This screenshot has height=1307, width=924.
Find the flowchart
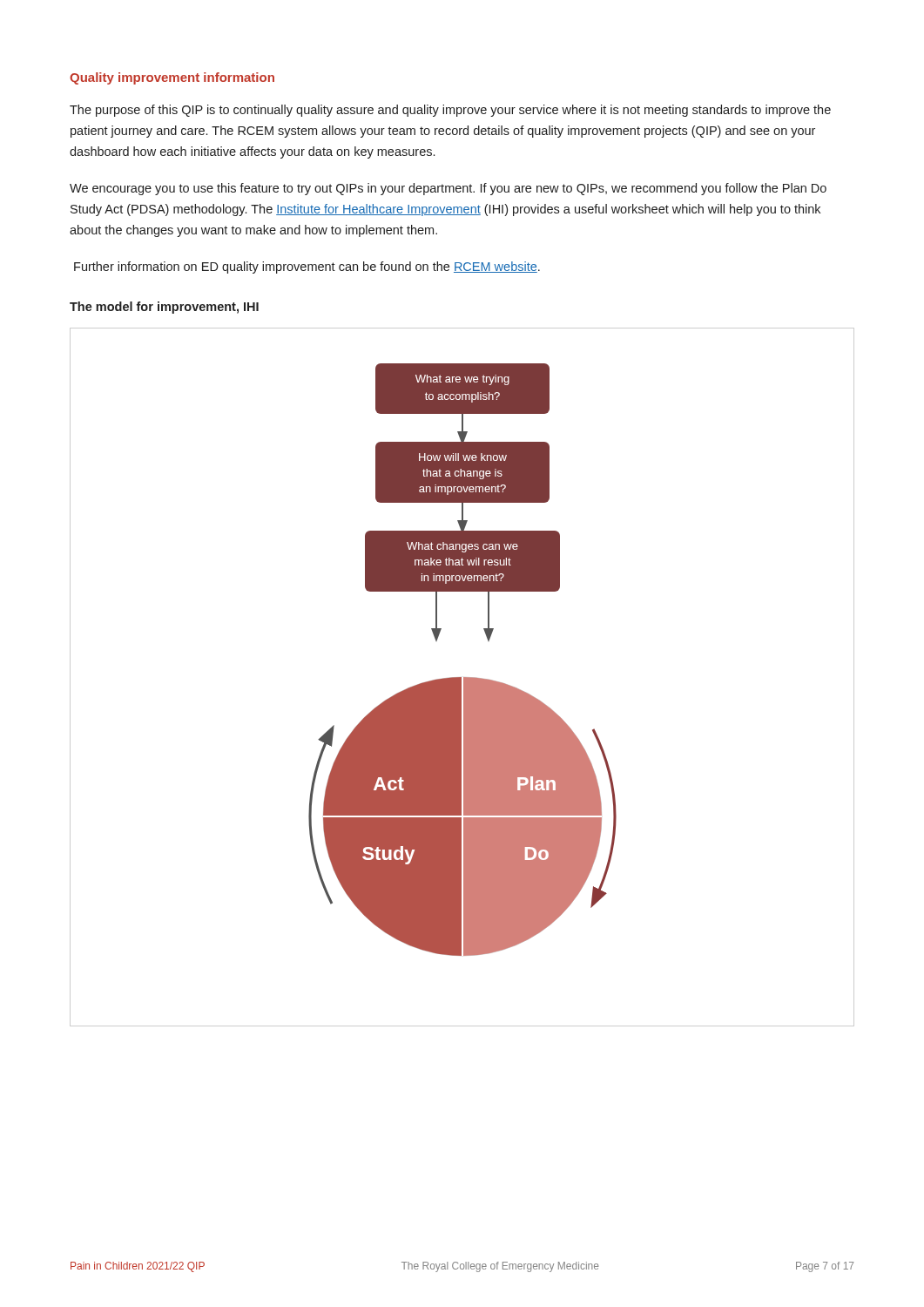[462, 677]
